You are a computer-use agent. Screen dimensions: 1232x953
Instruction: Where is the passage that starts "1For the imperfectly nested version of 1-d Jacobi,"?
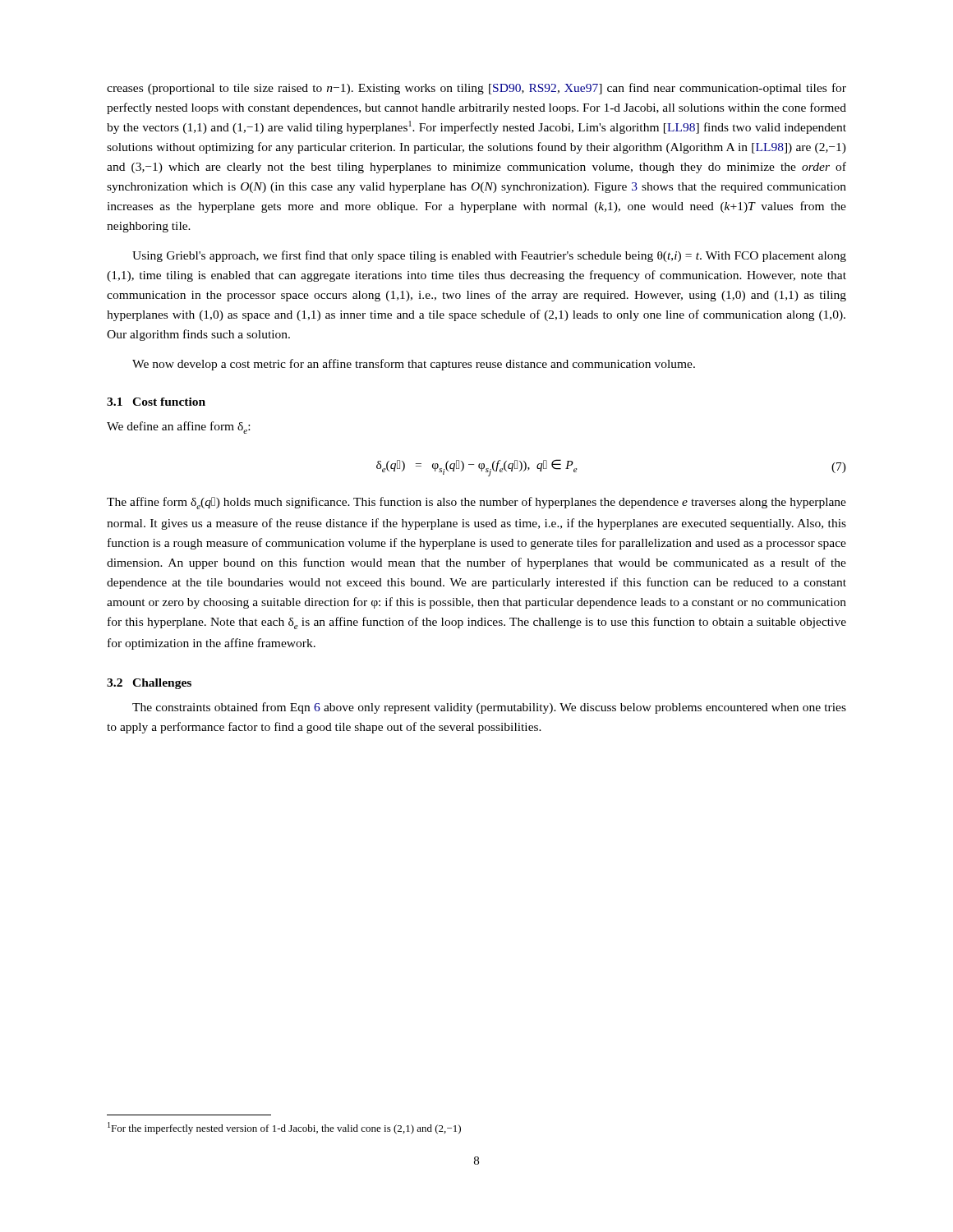[x=284, y=1128]
